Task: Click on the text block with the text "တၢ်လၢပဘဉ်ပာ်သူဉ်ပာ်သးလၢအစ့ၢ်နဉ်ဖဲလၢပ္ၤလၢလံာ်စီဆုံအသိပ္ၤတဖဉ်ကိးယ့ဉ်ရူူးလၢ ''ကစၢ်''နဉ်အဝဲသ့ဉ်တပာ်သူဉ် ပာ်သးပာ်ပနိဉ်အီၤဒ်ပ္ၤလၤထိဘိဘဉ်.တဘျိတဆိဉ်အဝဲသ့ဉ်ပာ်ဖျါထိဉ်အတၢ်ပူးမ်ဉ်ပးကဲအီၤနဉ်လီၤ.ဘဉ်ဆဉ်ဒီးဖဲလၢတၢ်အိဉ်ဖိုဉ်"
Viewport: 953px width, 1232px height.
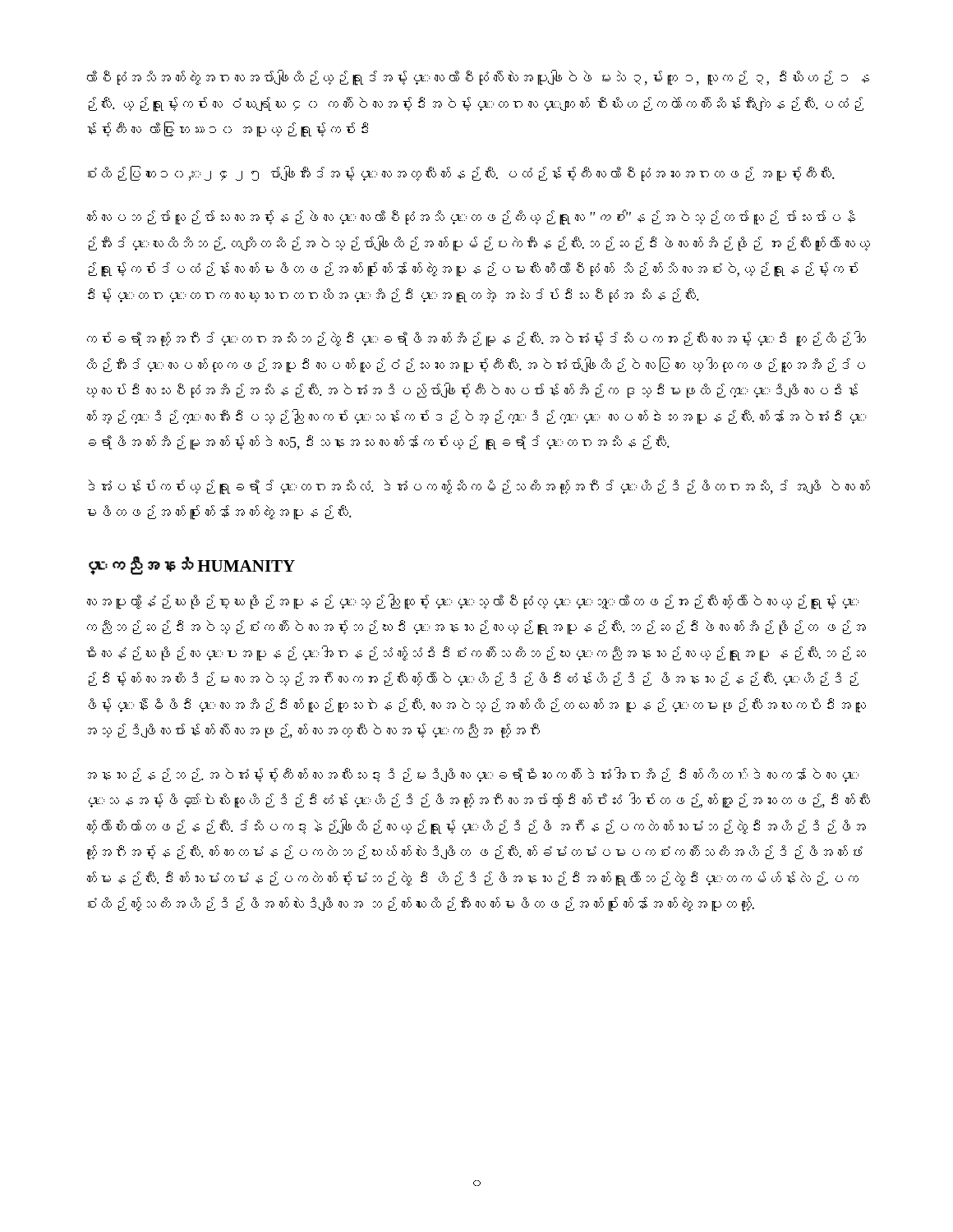Action: coord(476,256)
